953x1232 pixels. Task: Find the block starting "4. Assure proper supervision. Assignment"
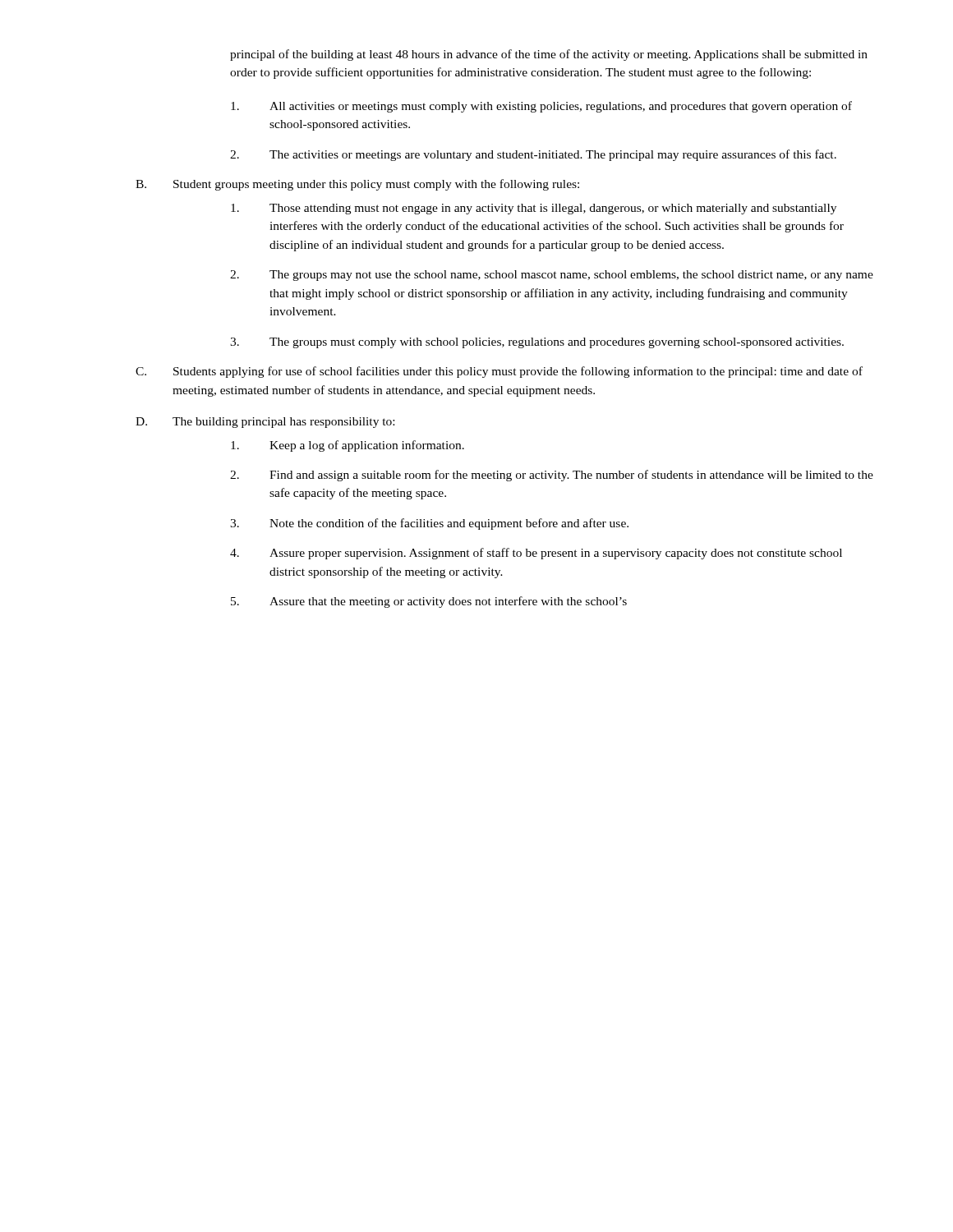[555, 562]
